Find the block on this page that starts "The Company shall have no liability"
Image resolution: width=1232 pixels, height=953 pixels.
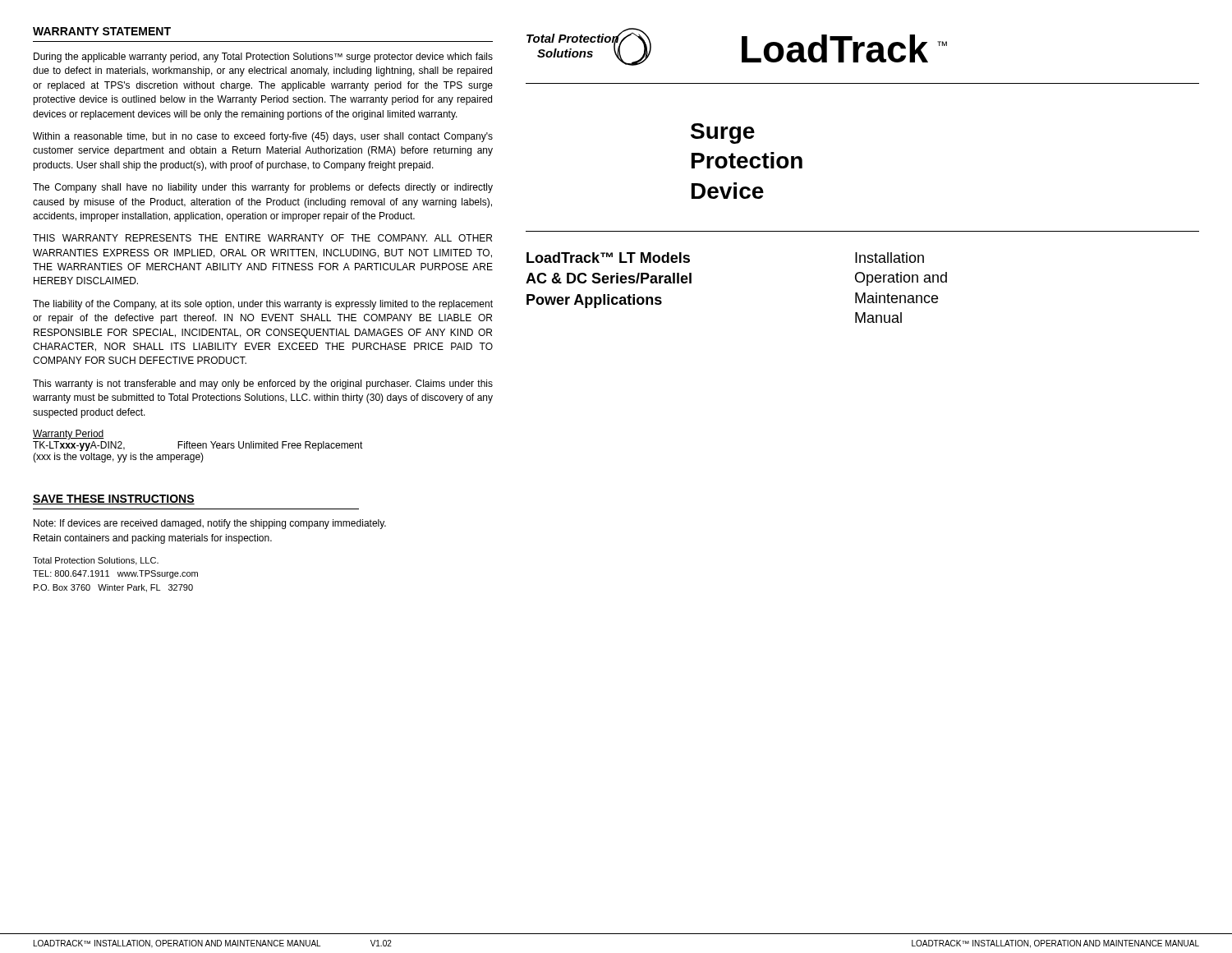(263, 202)
